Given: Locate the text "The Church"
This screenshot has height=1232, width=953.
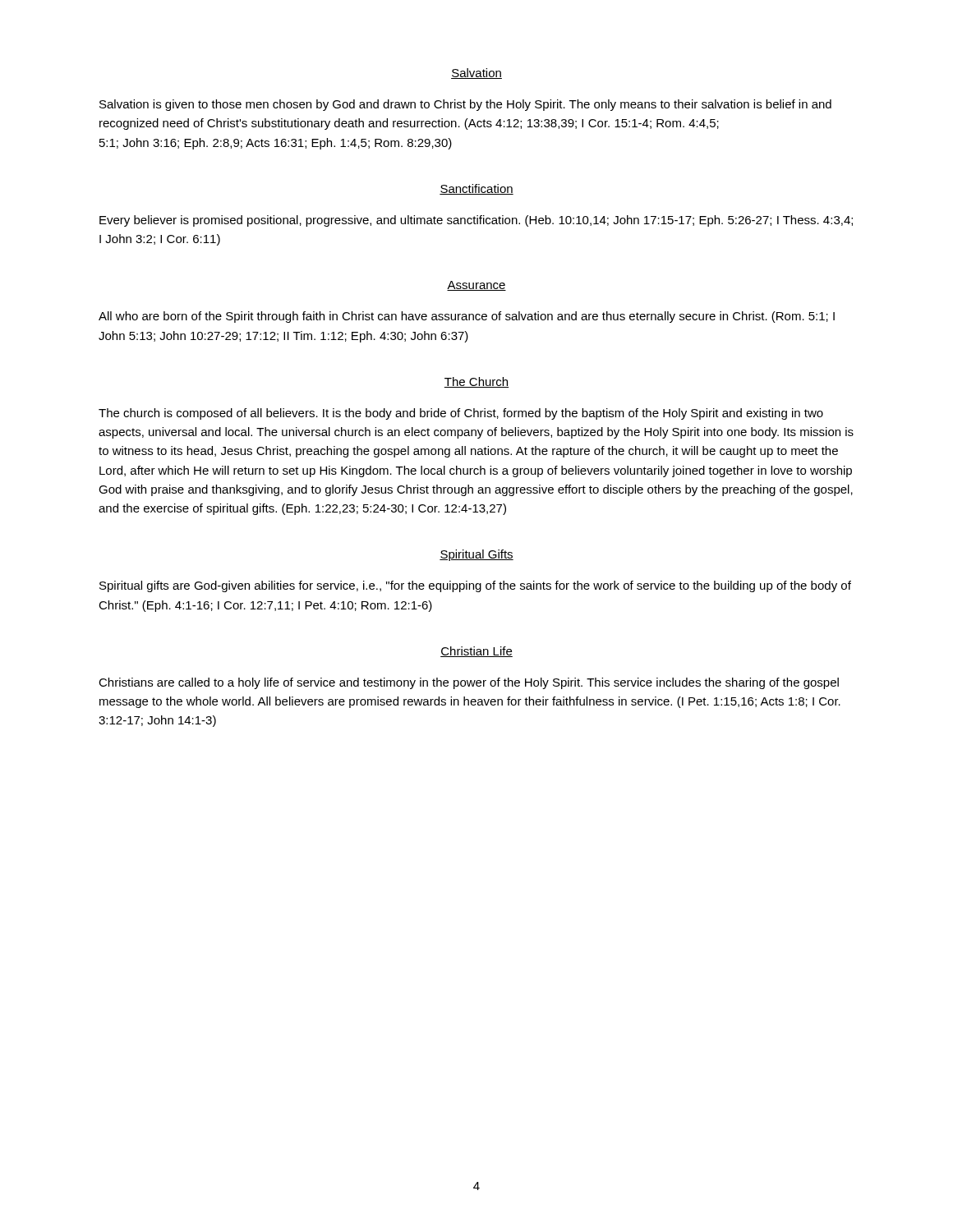Looking at the screenshot, I should click(x=476, y=381).
